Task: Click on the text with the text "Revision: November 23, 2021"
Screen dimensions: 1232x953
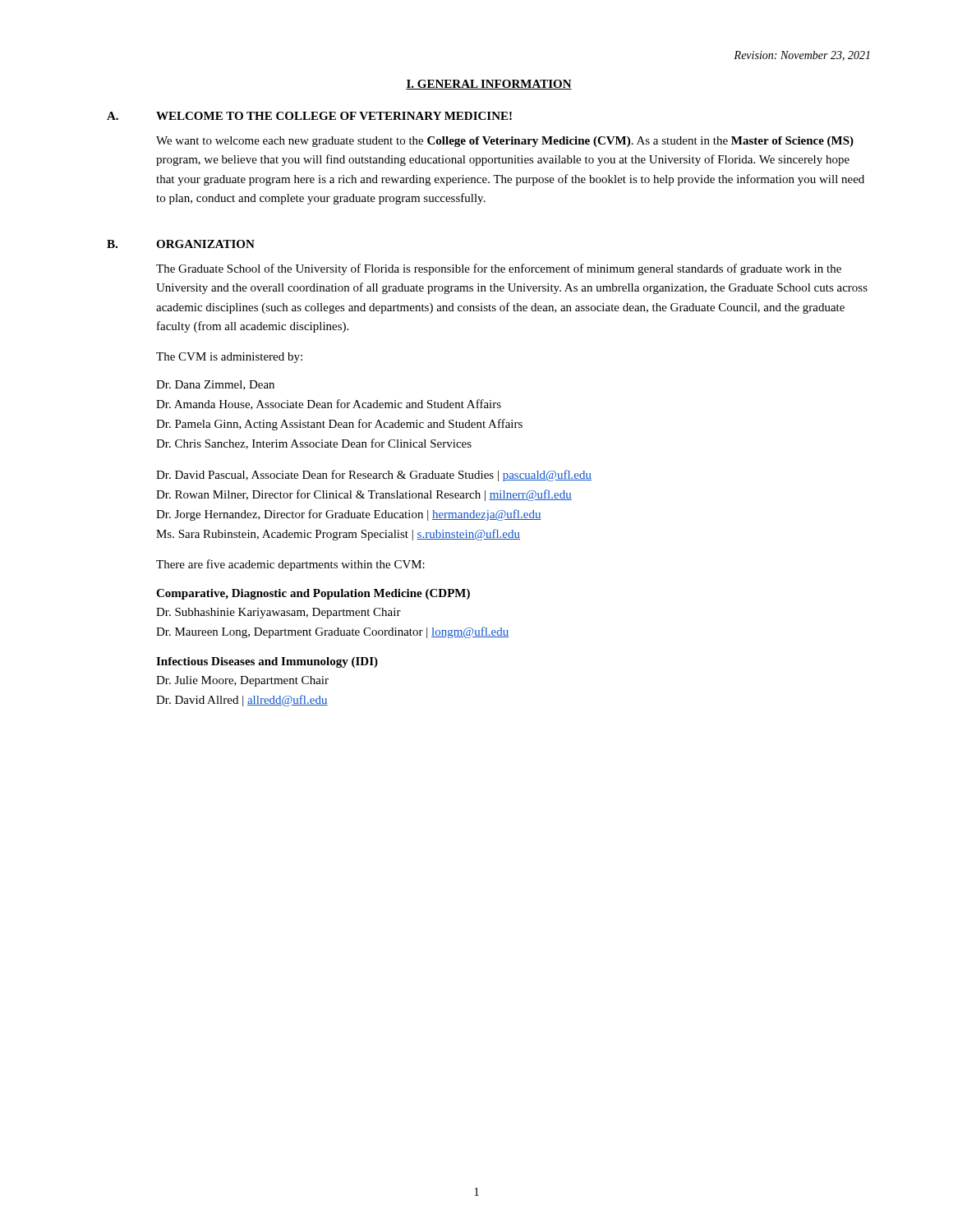Action: coord(802,55)
